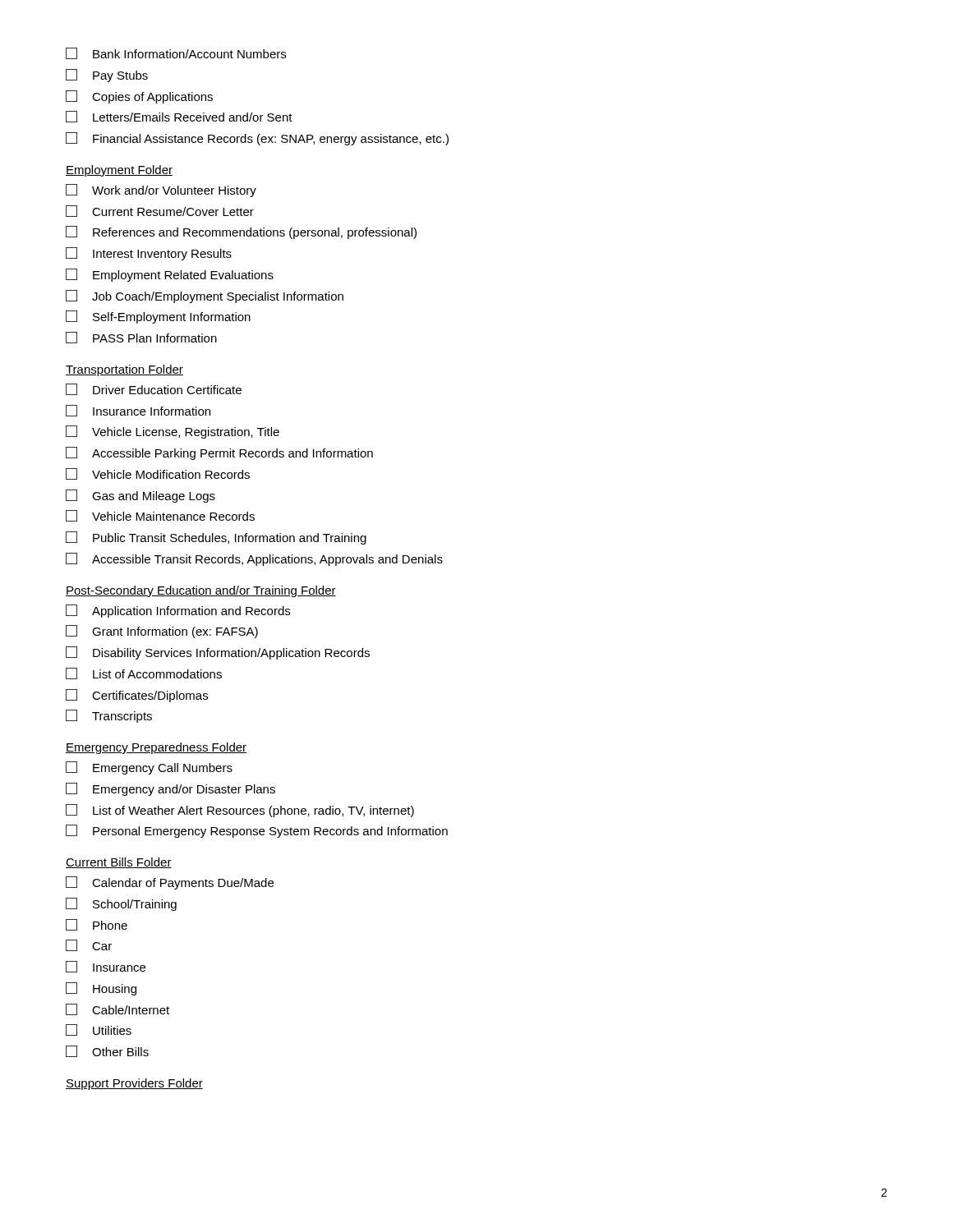Navigate to the block starting "Self-Employment Information"
Screen dimensions: 1232x953
point(158,317)
